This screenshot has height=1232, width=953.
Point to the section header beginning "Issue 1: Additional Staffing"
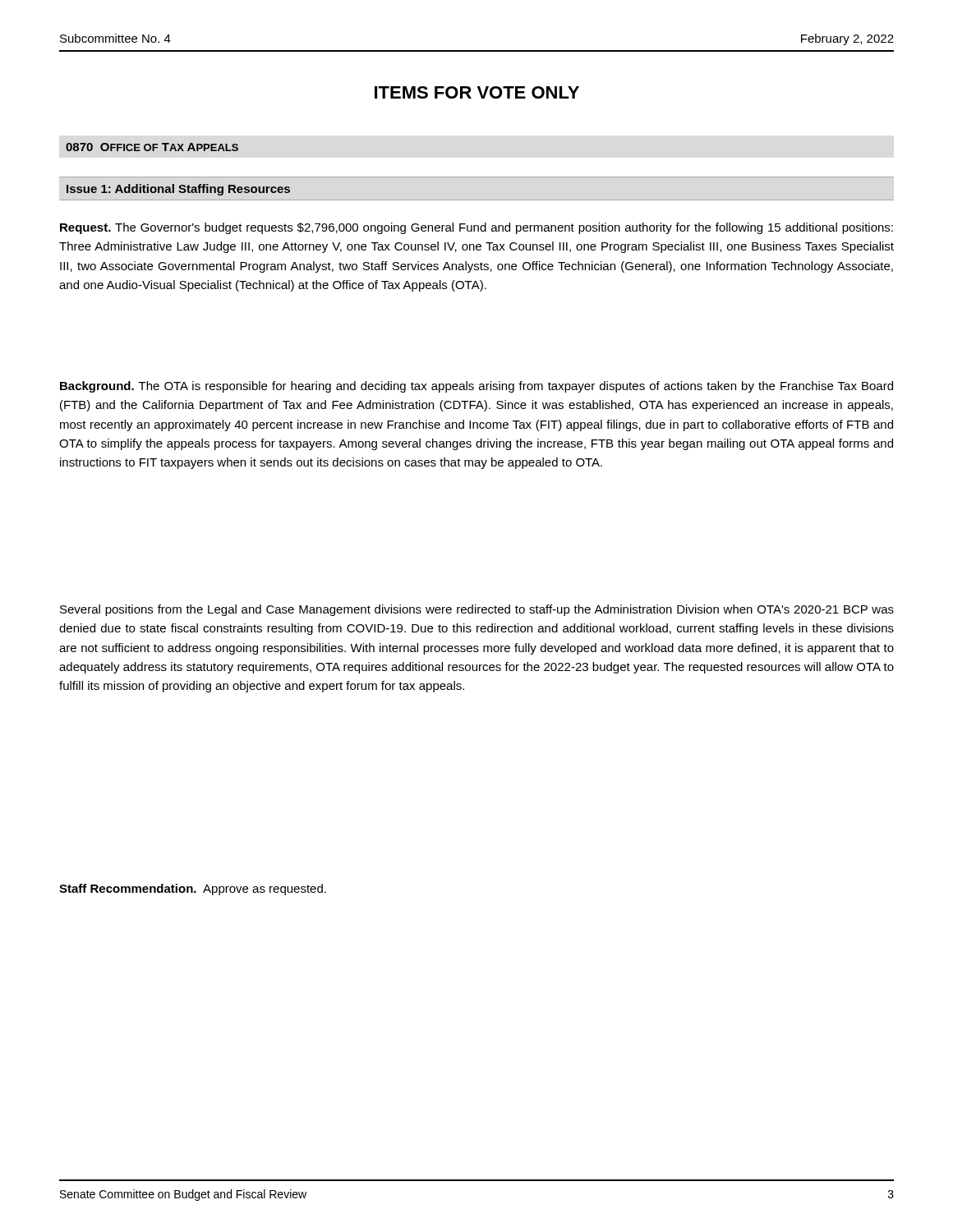pos(178,188)
